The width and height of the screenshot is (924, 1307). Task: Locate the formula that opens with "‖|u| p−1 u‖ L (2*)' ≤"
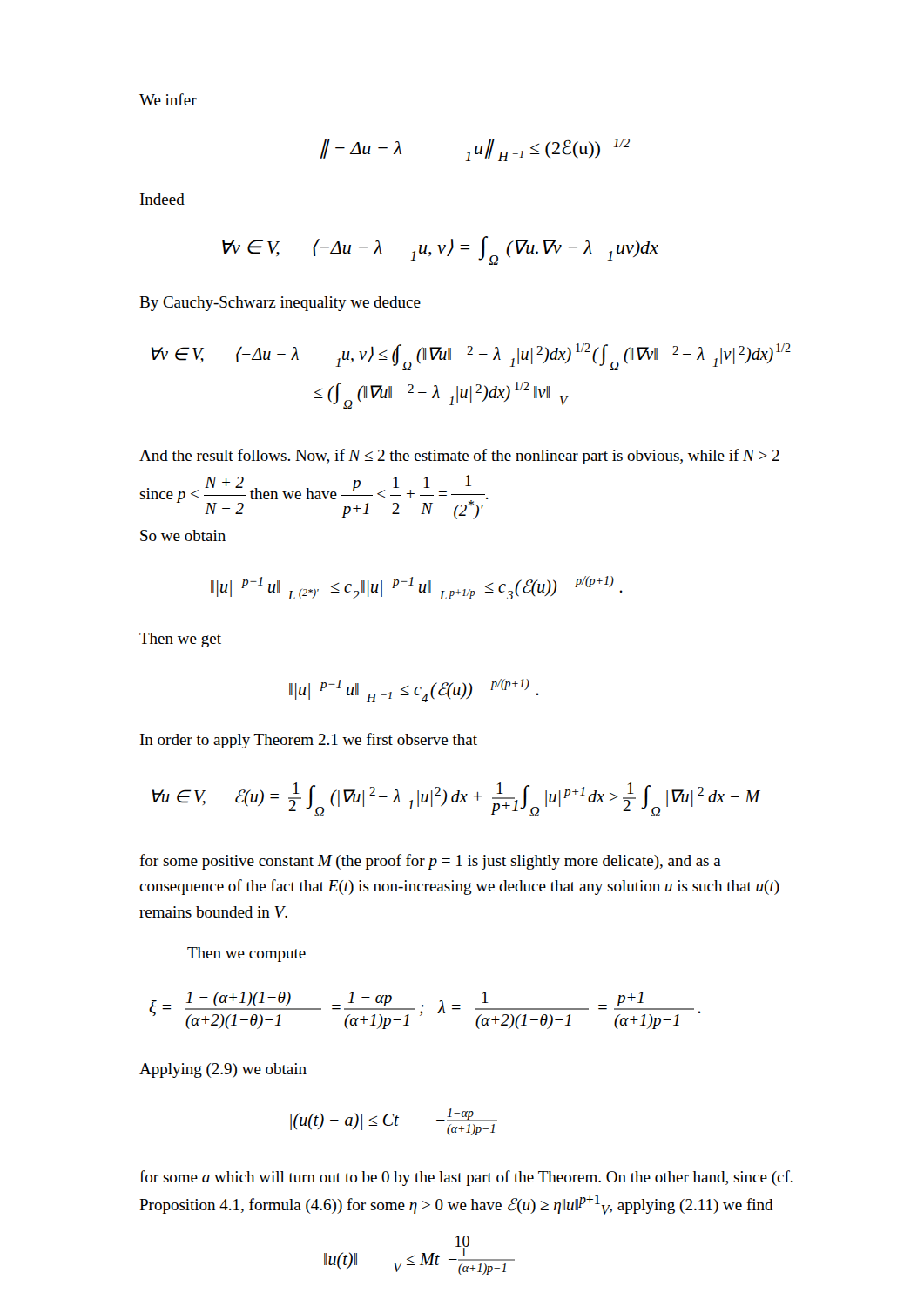coord(471,584)
